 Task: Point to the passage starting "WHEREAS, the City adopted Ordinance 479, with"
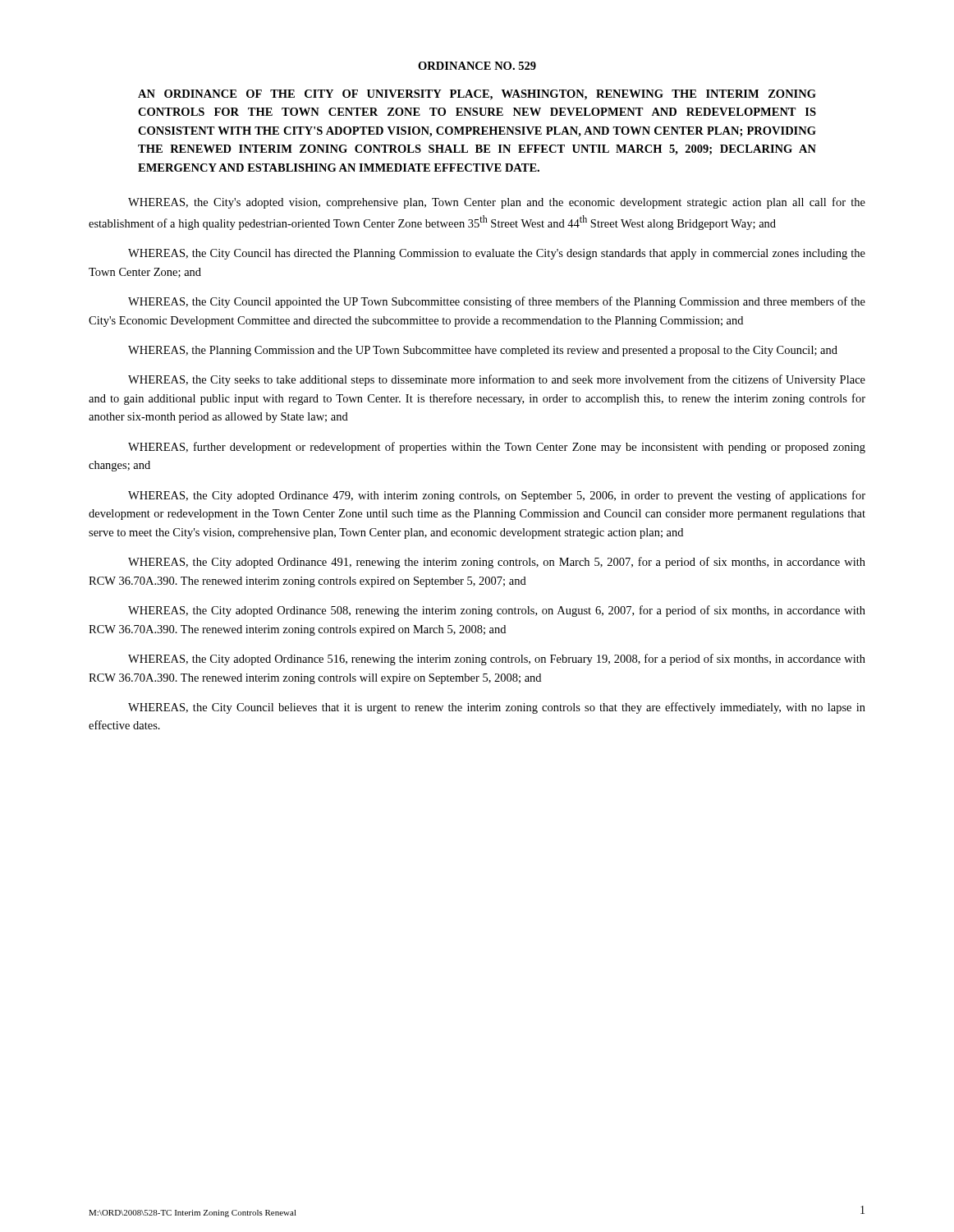coord(477,514)
